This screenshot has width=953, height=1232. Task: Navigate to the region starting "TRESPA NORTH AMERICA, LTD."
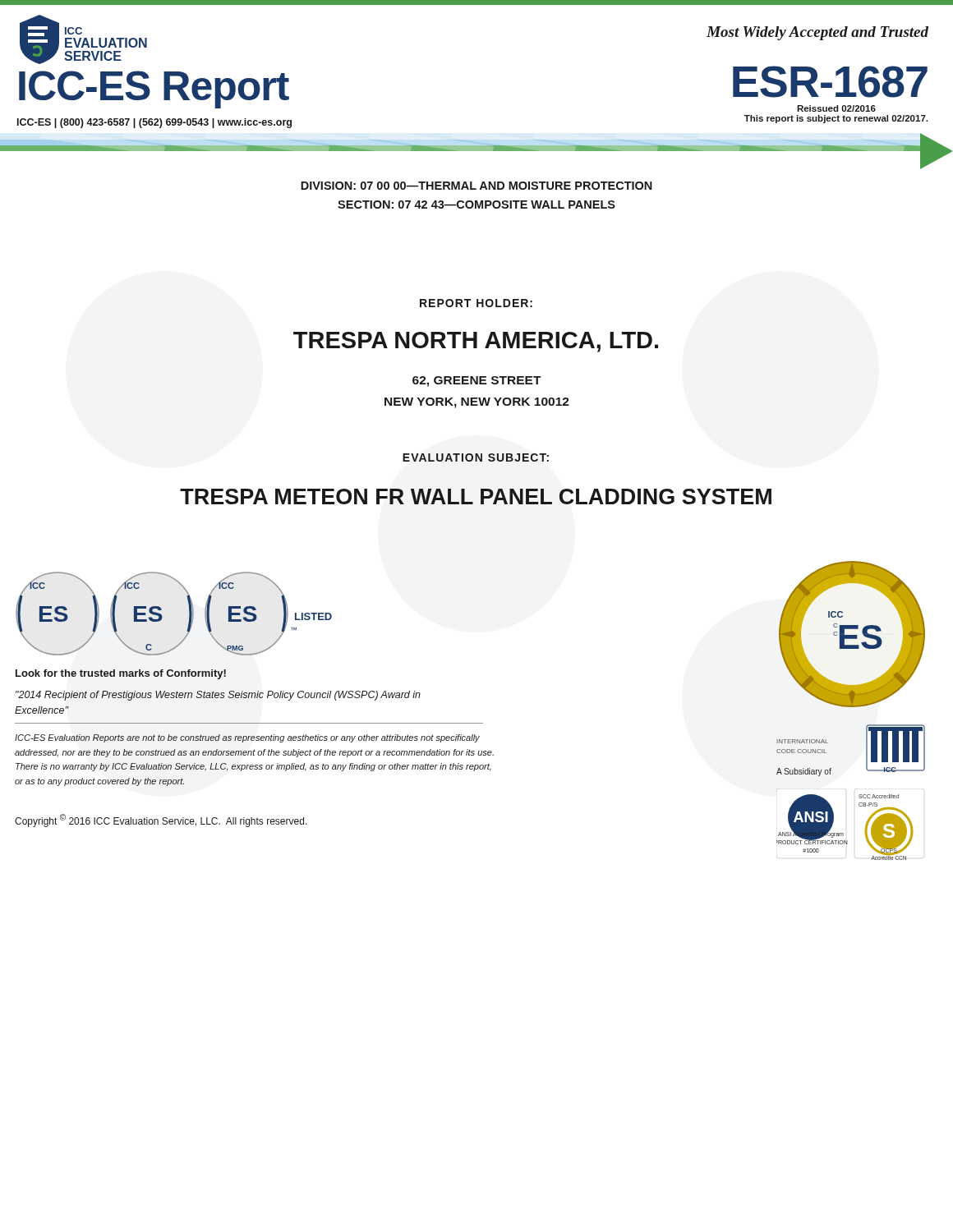476,340
